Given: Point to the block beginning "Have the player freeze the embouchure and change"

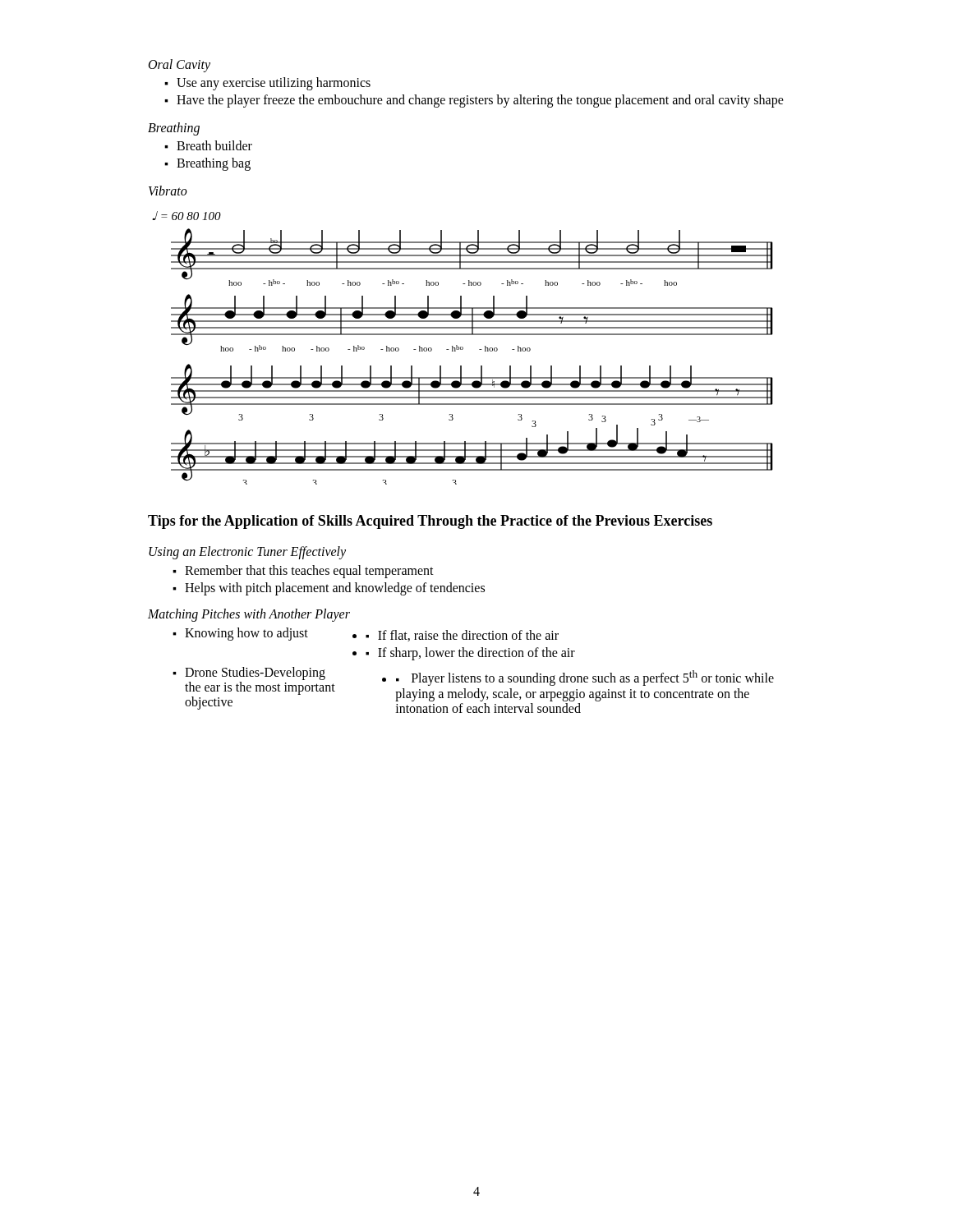Looking at the screenshot, I should pos(485,100).
